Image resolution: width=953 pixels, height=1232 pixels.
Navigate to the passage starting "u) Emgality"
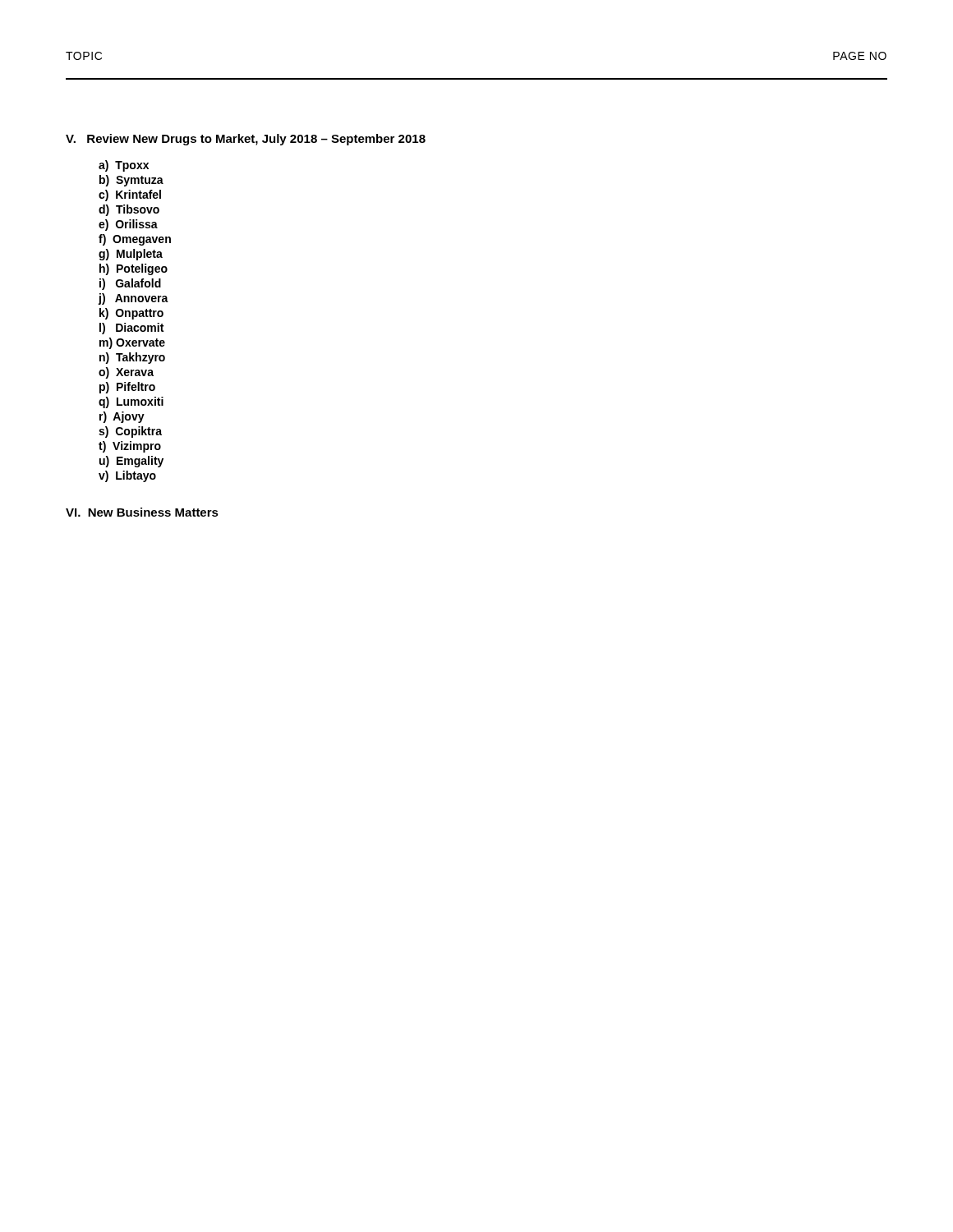tap(131, 461)
